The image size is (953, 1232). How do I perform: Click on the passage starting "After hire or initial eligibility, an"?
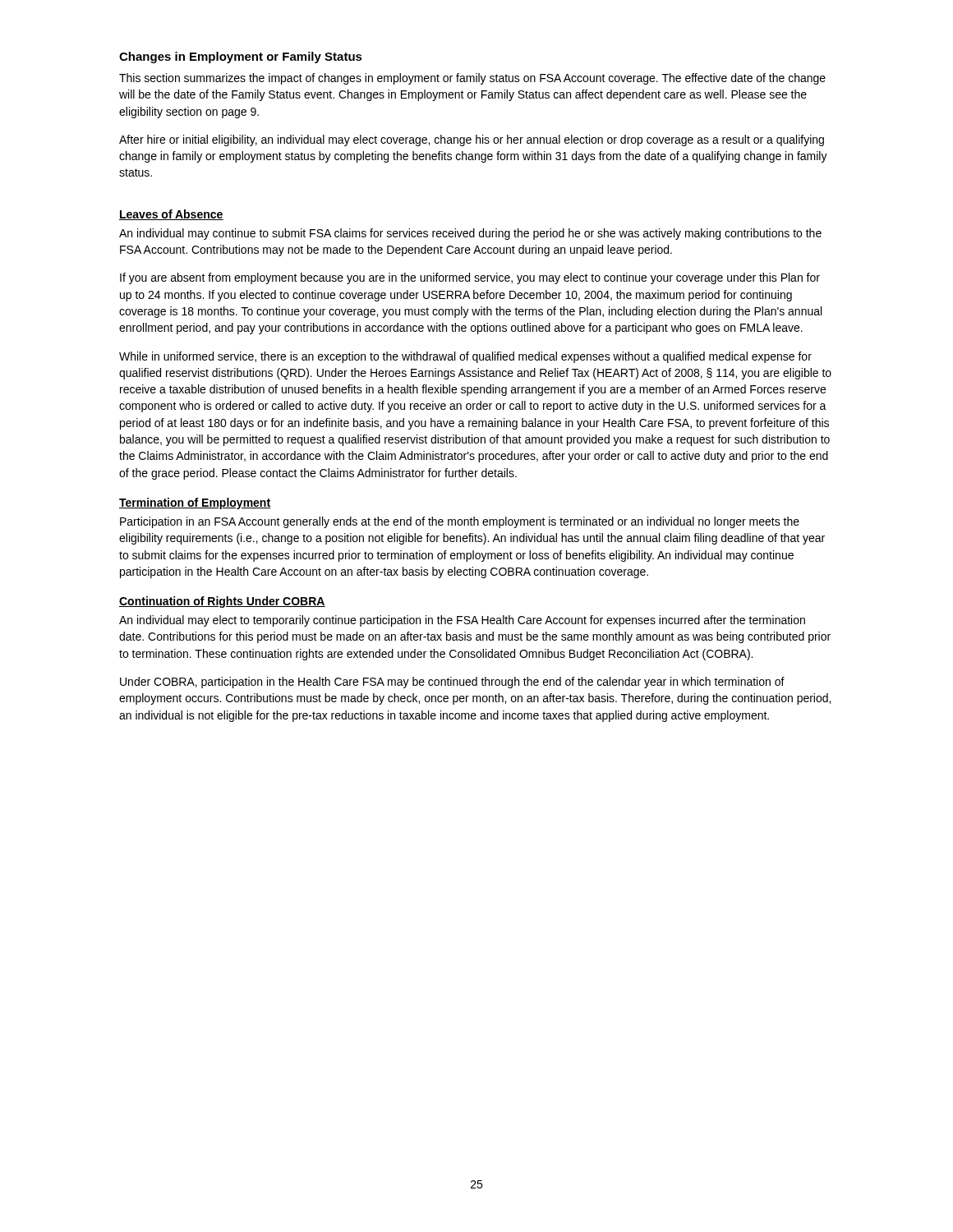coord(476,156)
